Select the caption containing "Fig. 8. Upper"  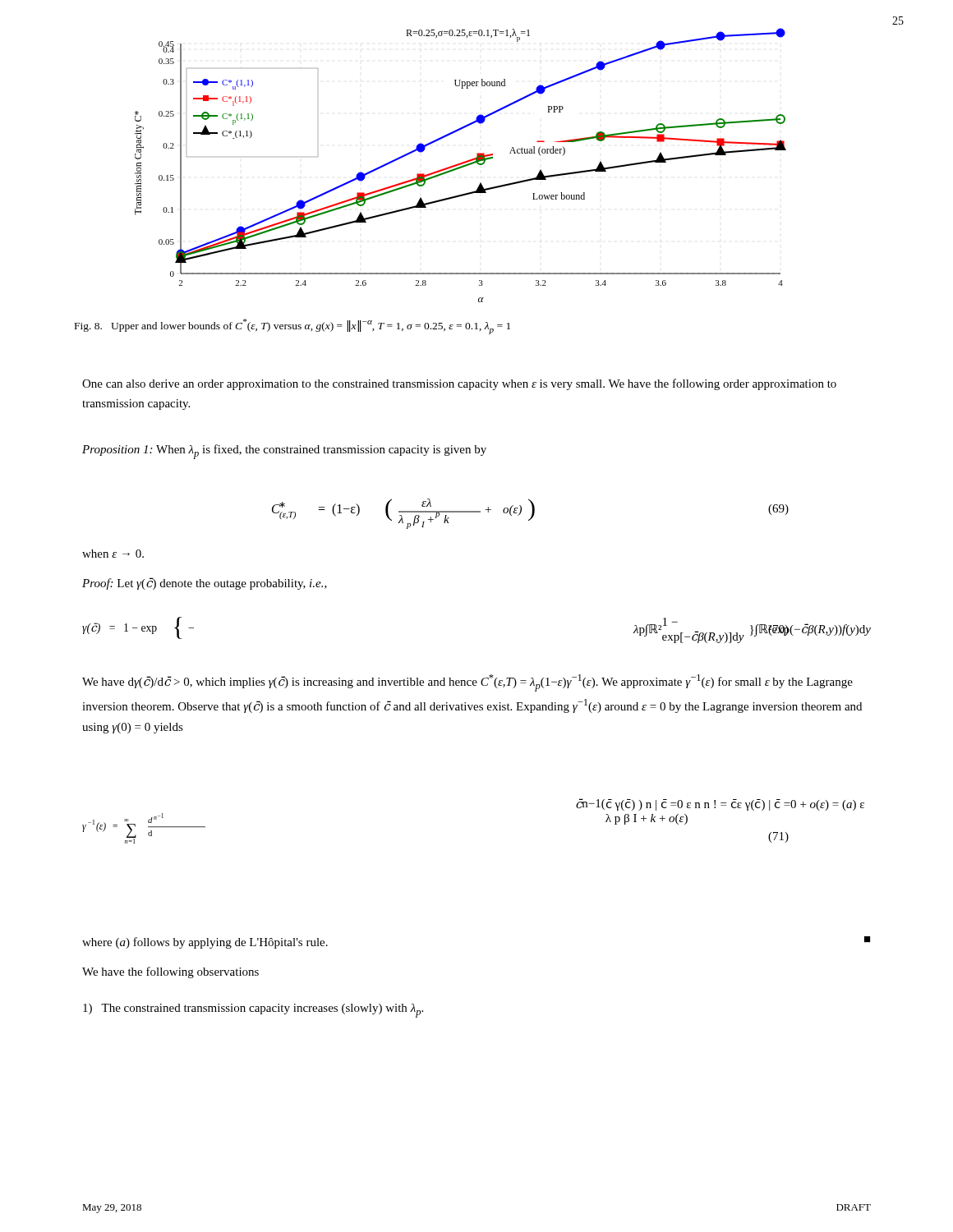tap(293, 325)
